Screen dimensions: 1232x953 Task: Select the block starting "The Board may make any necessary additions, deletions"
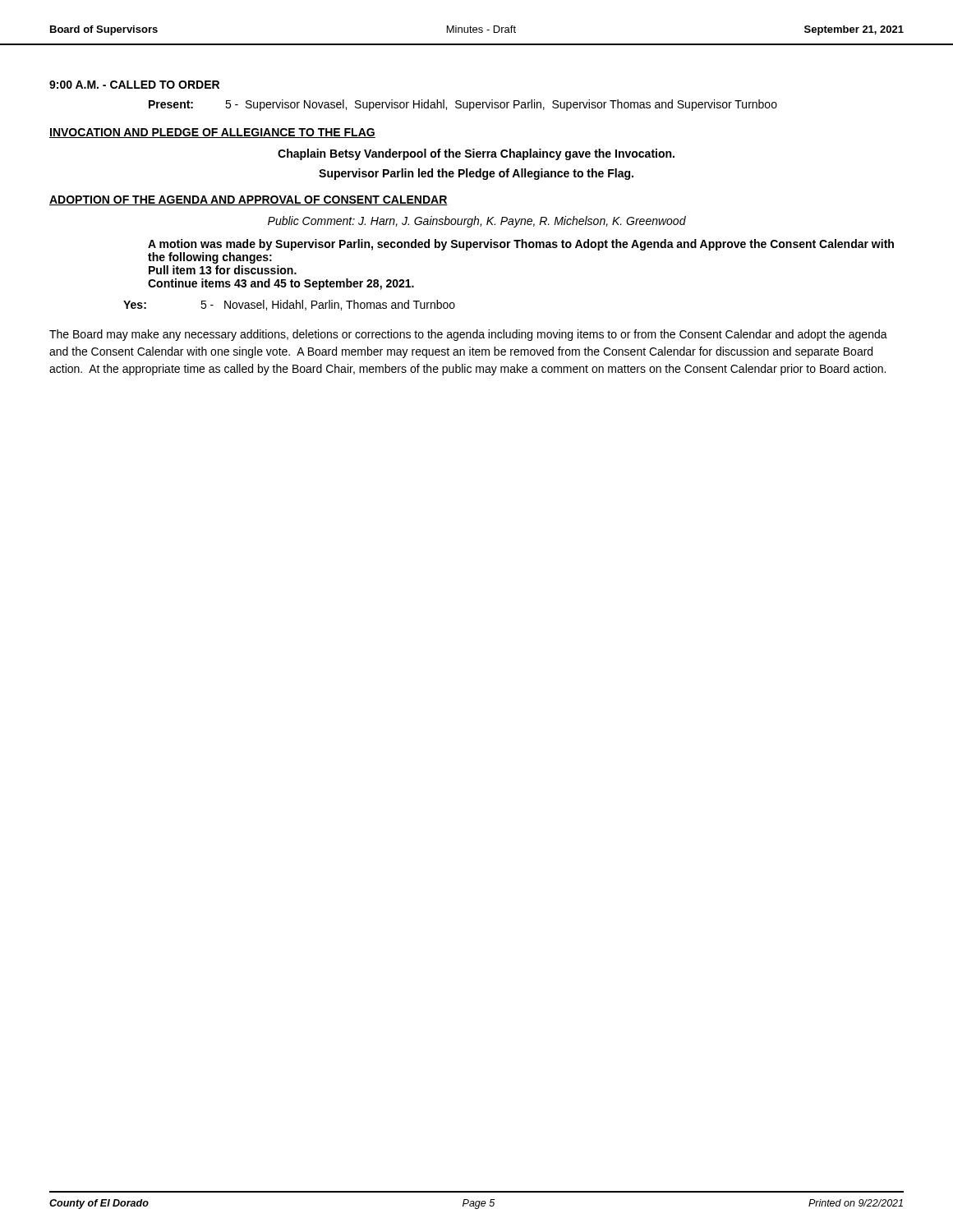[x=468, y=352]
